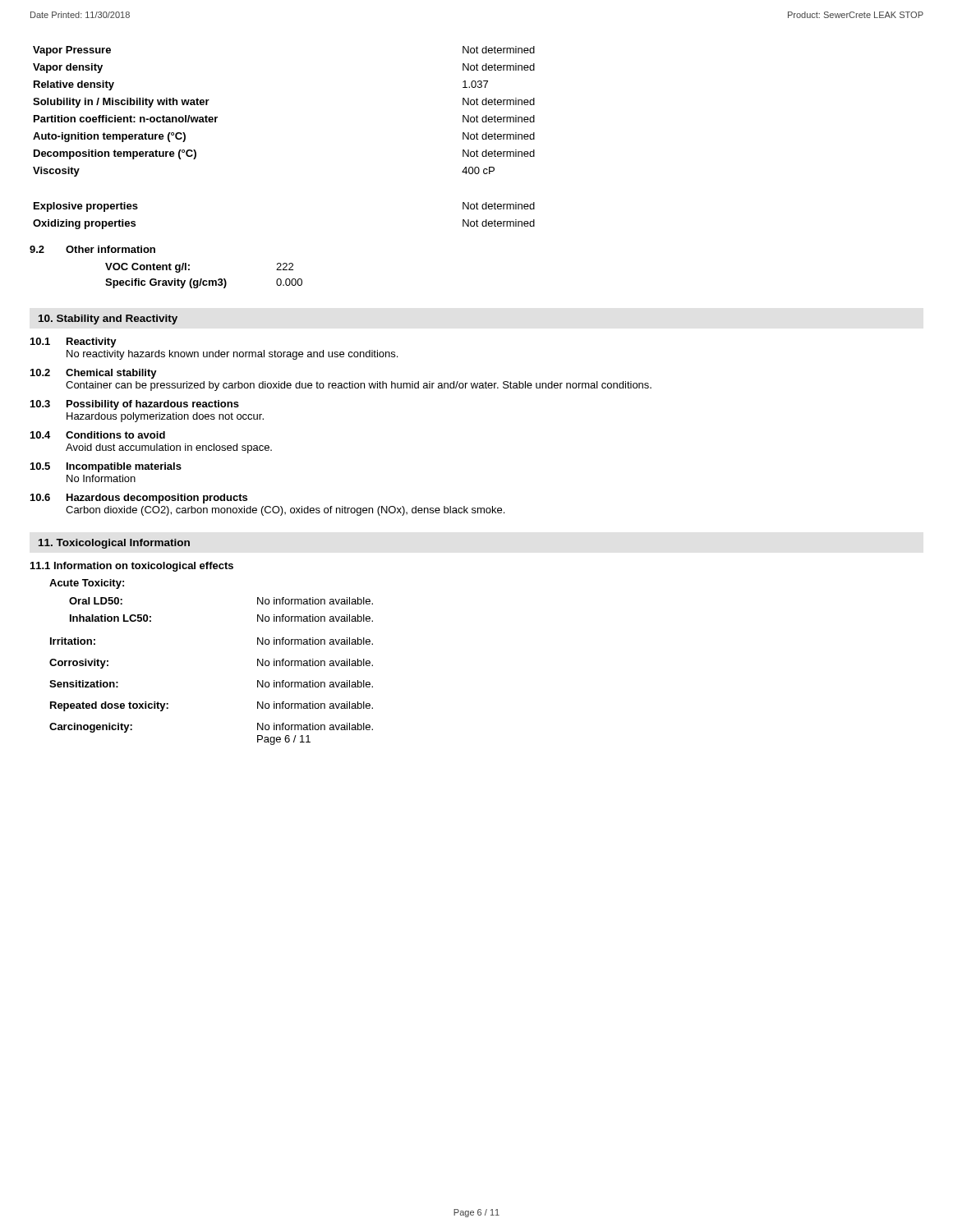
Task: Navigate to the block starting "Incompatible materials"
Action: 124,466
